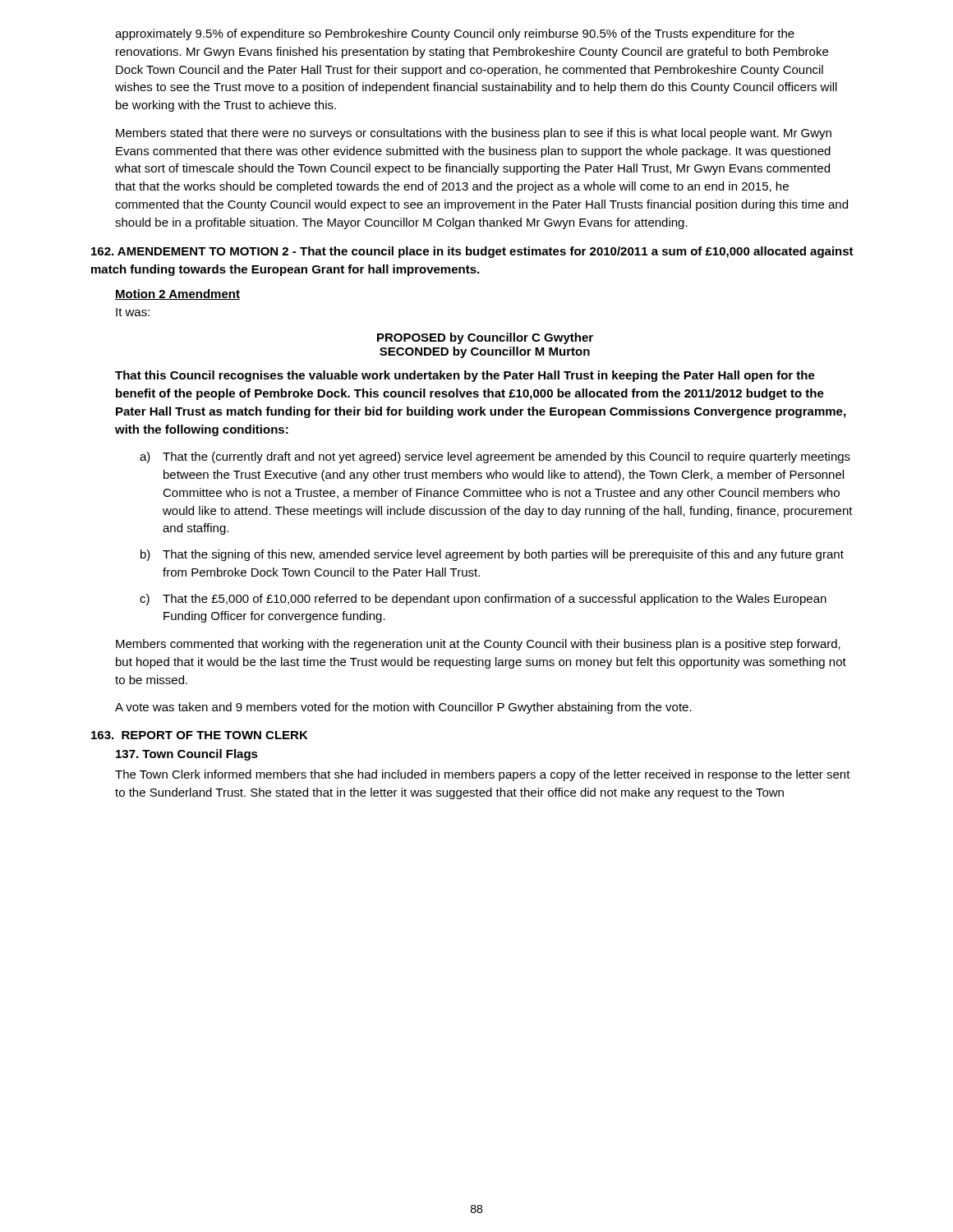
Task: Find the text containing "Motion 2 Amendment It was:"
Action: (x=177, y=294)
